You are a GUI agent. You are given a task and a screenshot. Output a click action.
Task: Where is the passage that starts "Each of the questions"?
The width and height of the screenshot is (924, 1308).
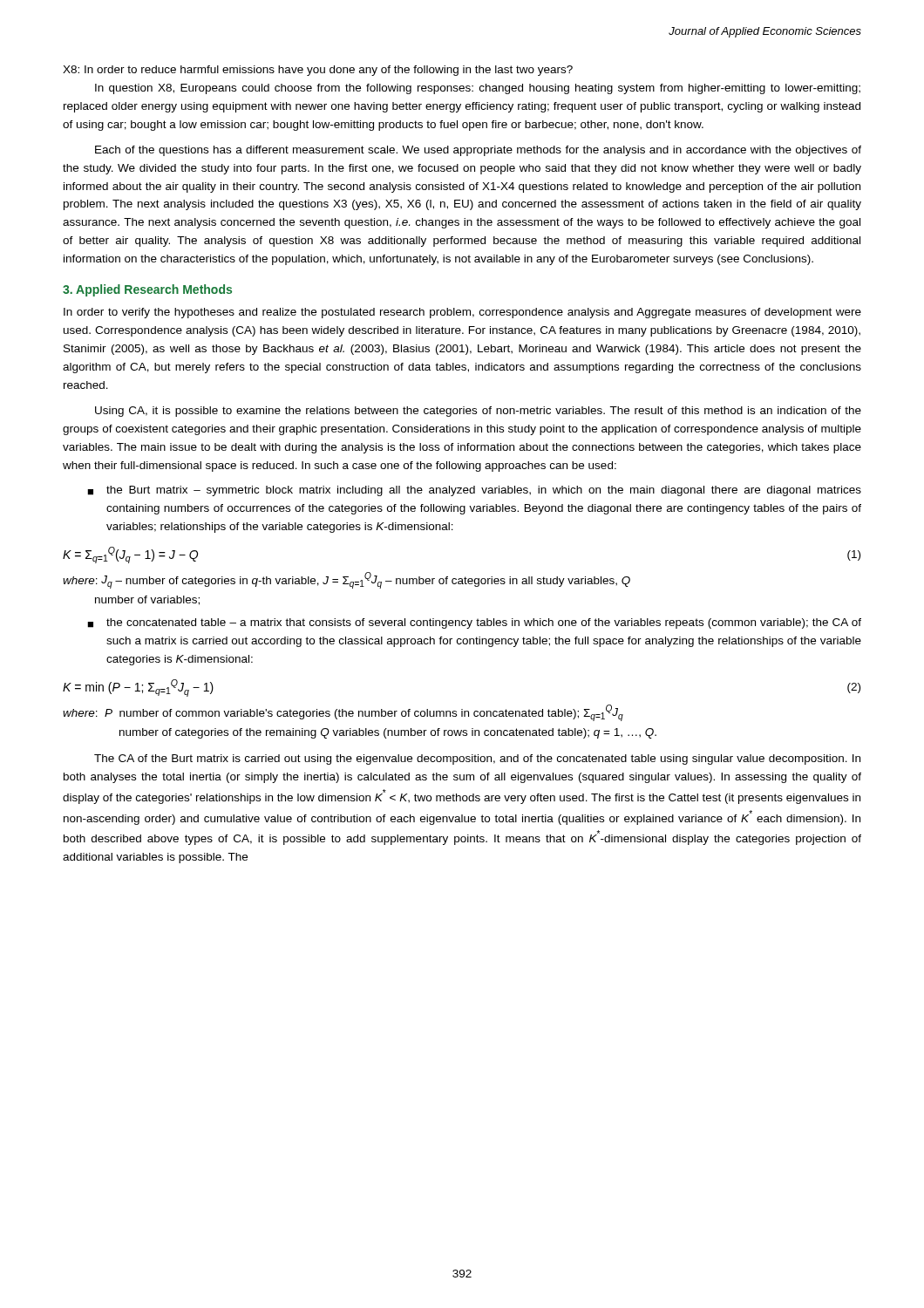pyautogui.click(x=462, y=204)
